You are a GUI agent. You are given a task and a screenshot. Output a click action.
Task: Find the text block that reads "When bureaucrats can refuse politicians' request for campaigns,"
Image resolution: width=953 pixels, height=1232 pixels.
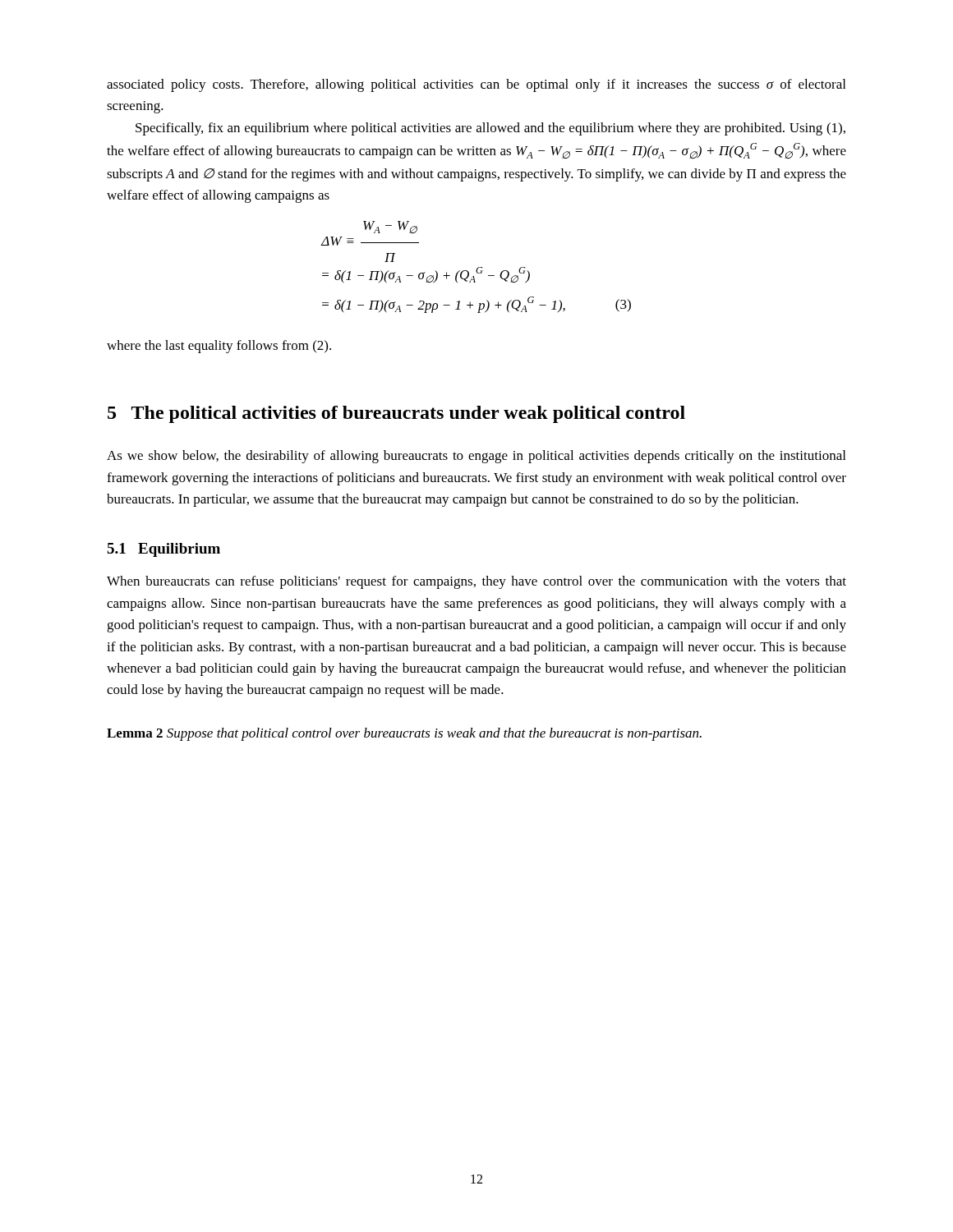coord(476,636)
